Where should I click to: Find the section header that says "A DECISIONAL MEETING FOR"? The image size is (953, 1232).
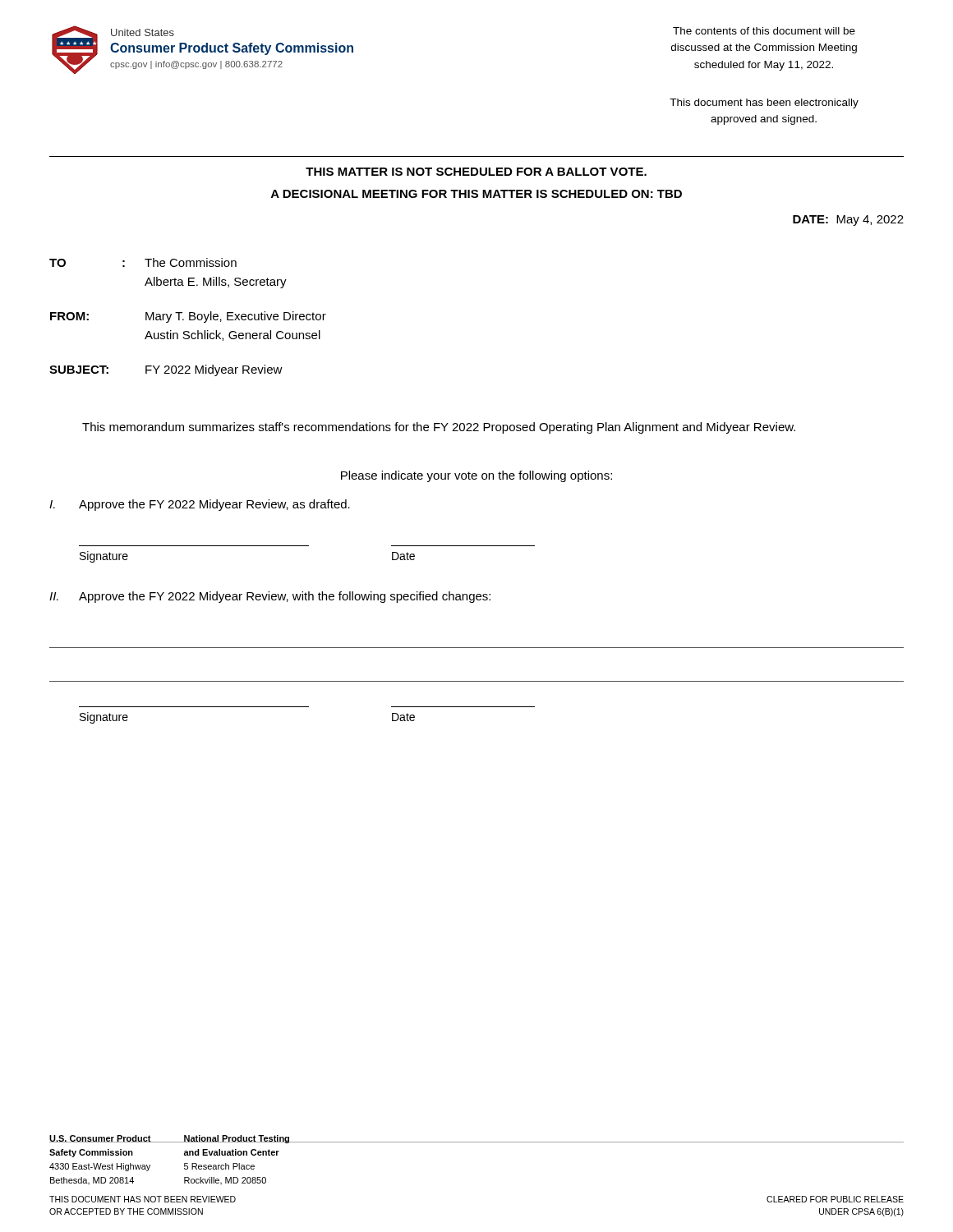click(476, 193)
